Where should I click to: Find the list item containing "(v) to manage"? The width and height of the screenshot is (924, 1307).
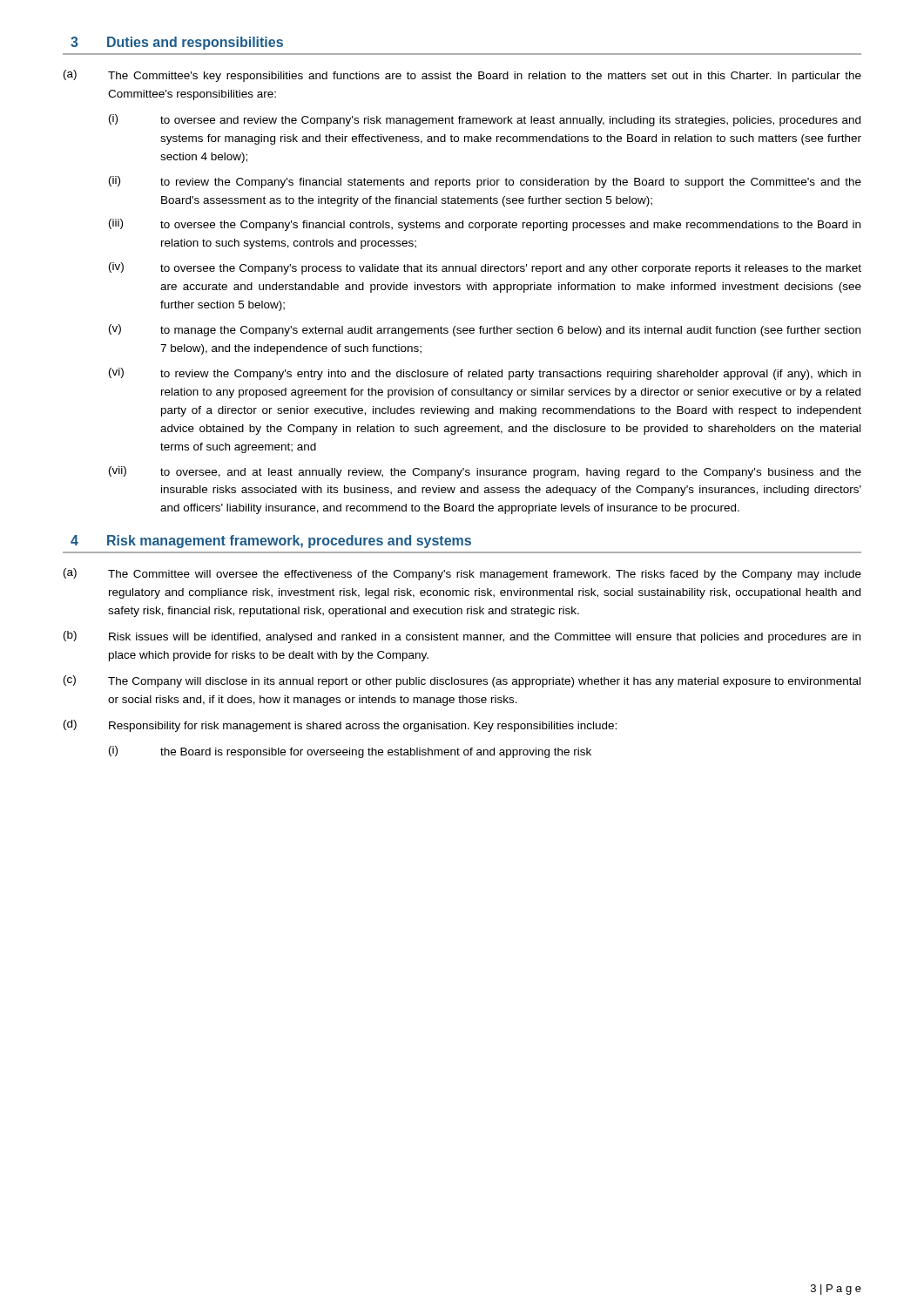tap(485, 340)
